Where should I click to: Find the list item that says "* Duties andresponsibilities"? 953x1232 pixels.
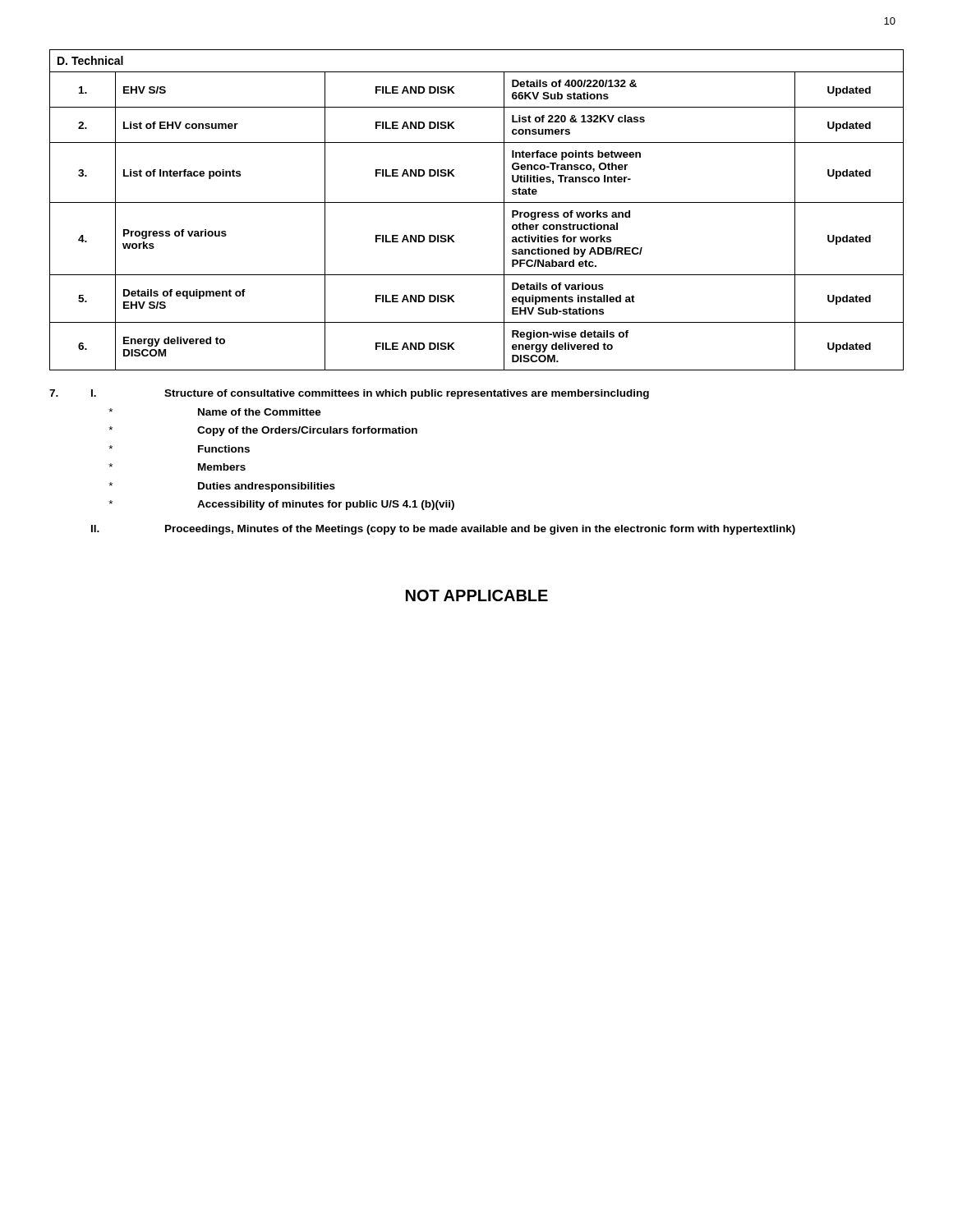coord(222,487)
